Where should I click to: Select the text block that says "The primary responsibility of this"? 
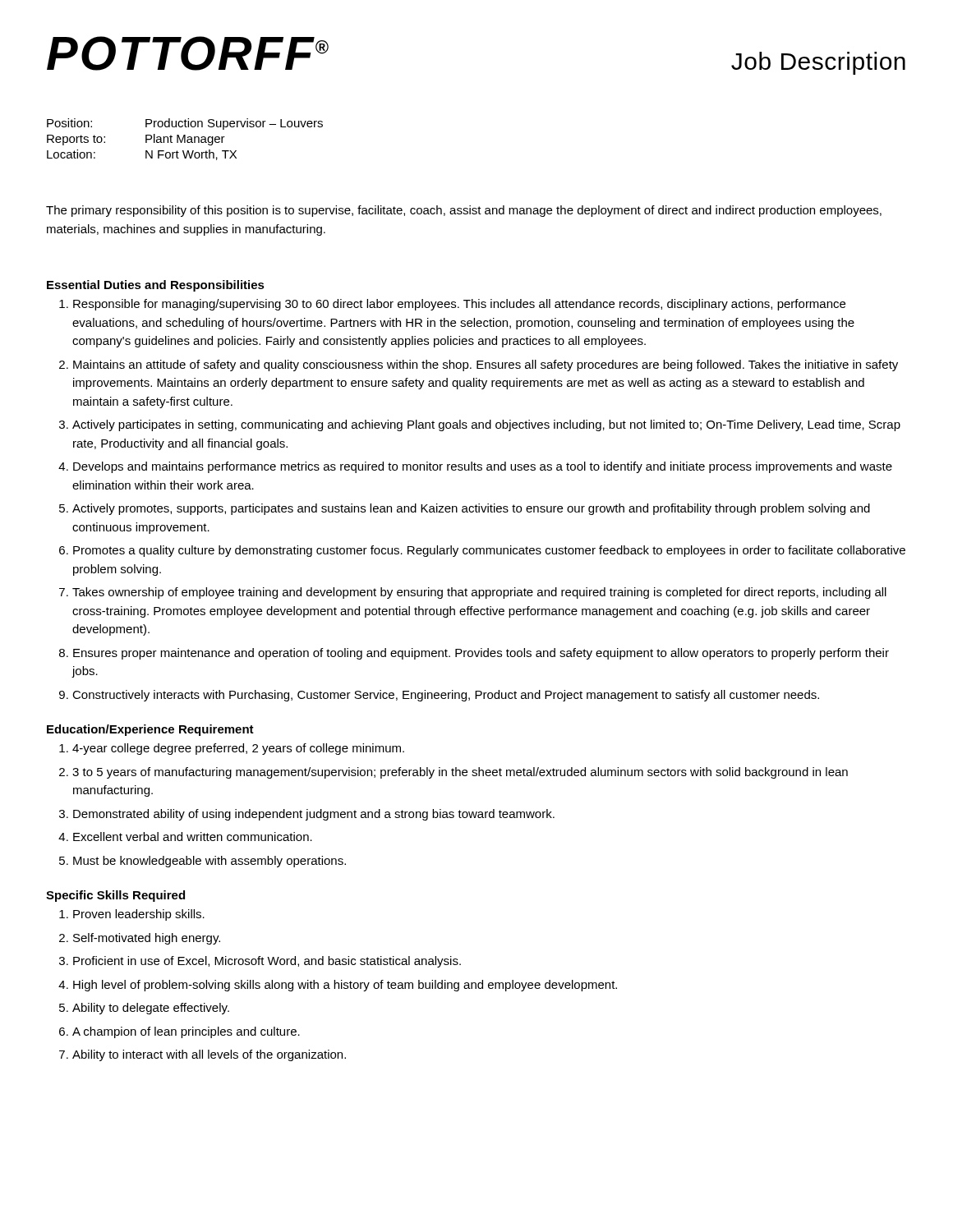click(x=464, y=219)
